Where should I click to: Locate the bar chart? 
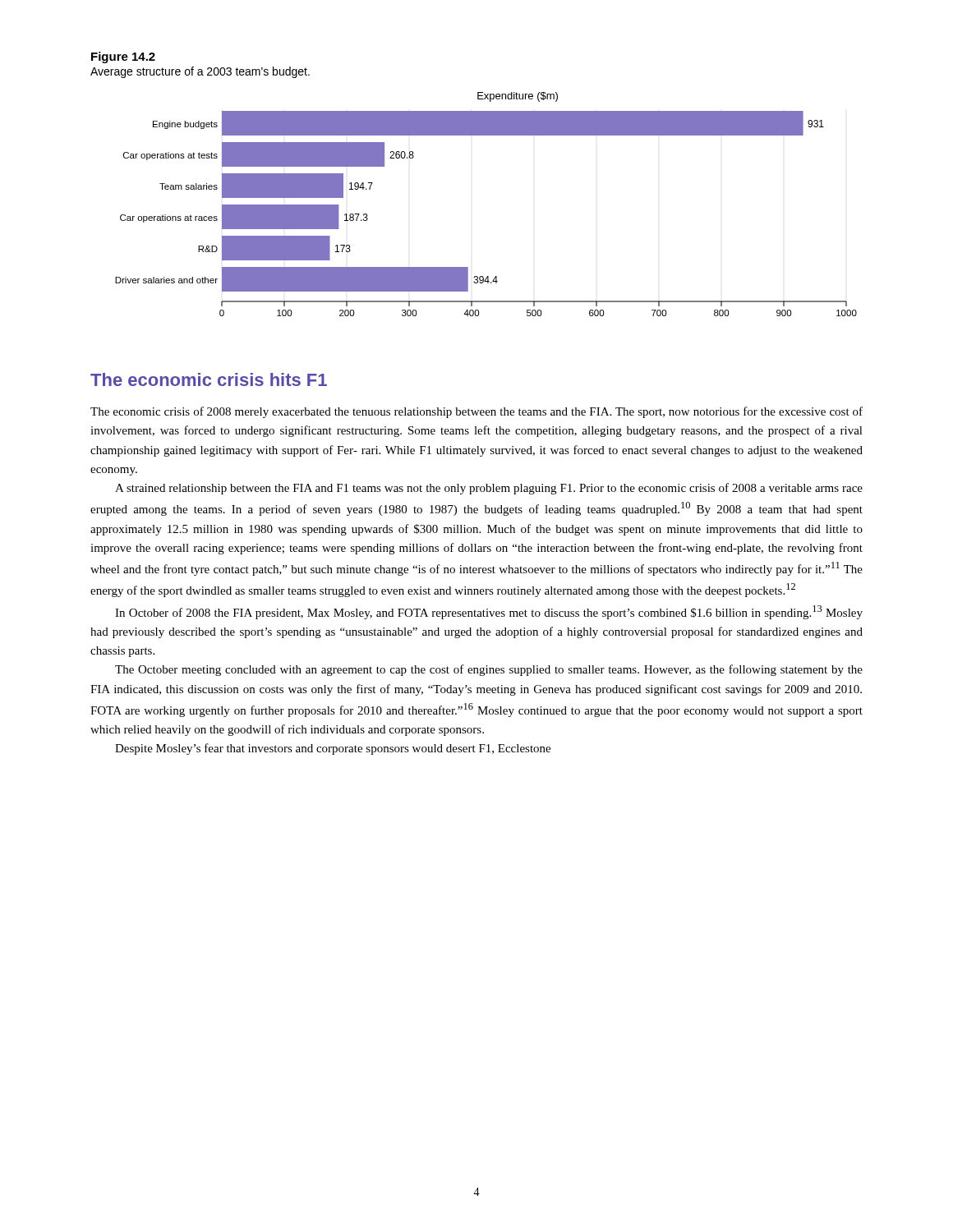coord(476,207)
